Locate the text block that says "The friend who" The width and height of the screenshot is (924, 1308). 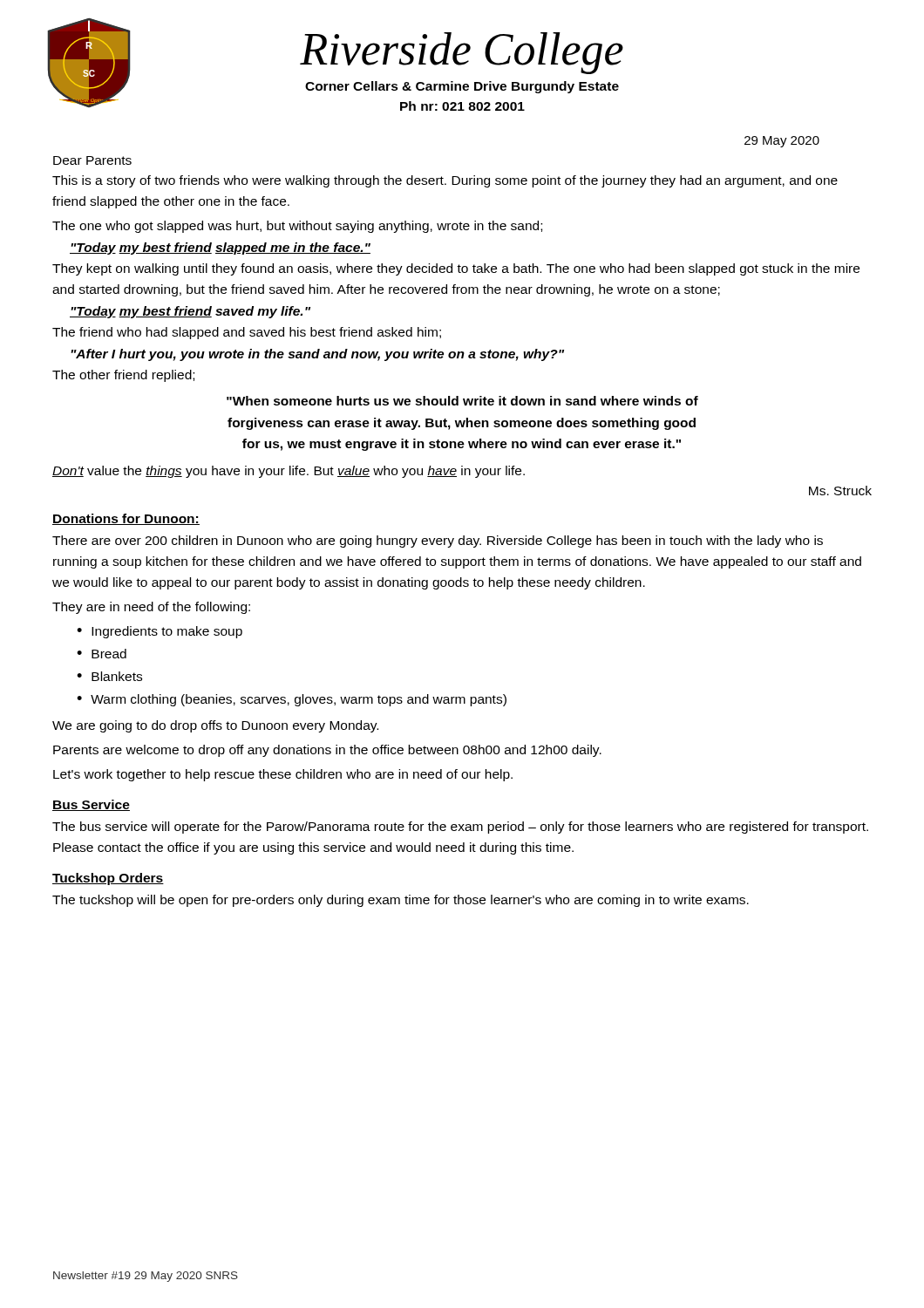(247, 332)
